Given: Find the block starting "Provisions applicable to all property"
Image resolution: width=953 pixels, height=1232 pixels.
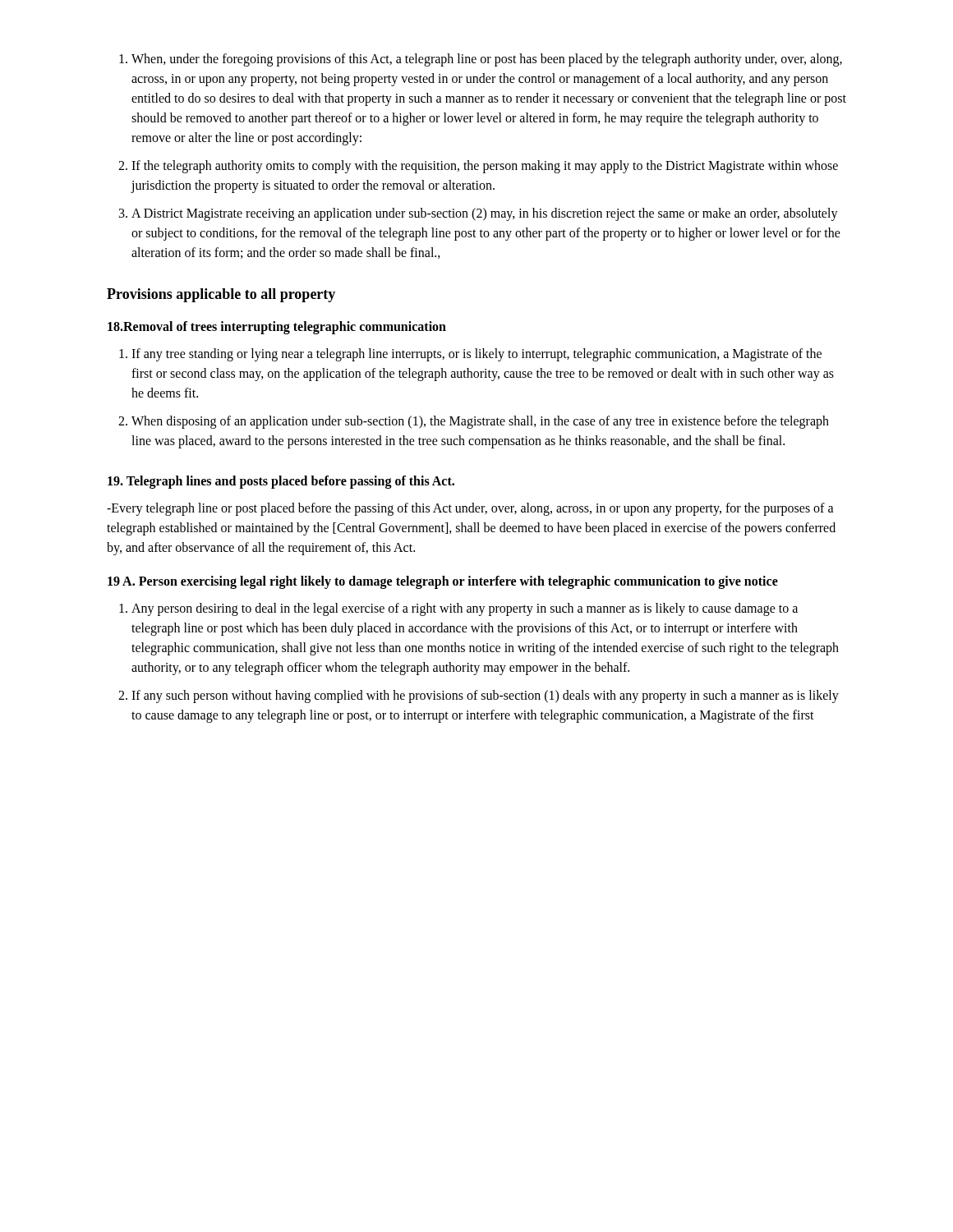Looking at the screenshot, I should click(x=221, y=294).
